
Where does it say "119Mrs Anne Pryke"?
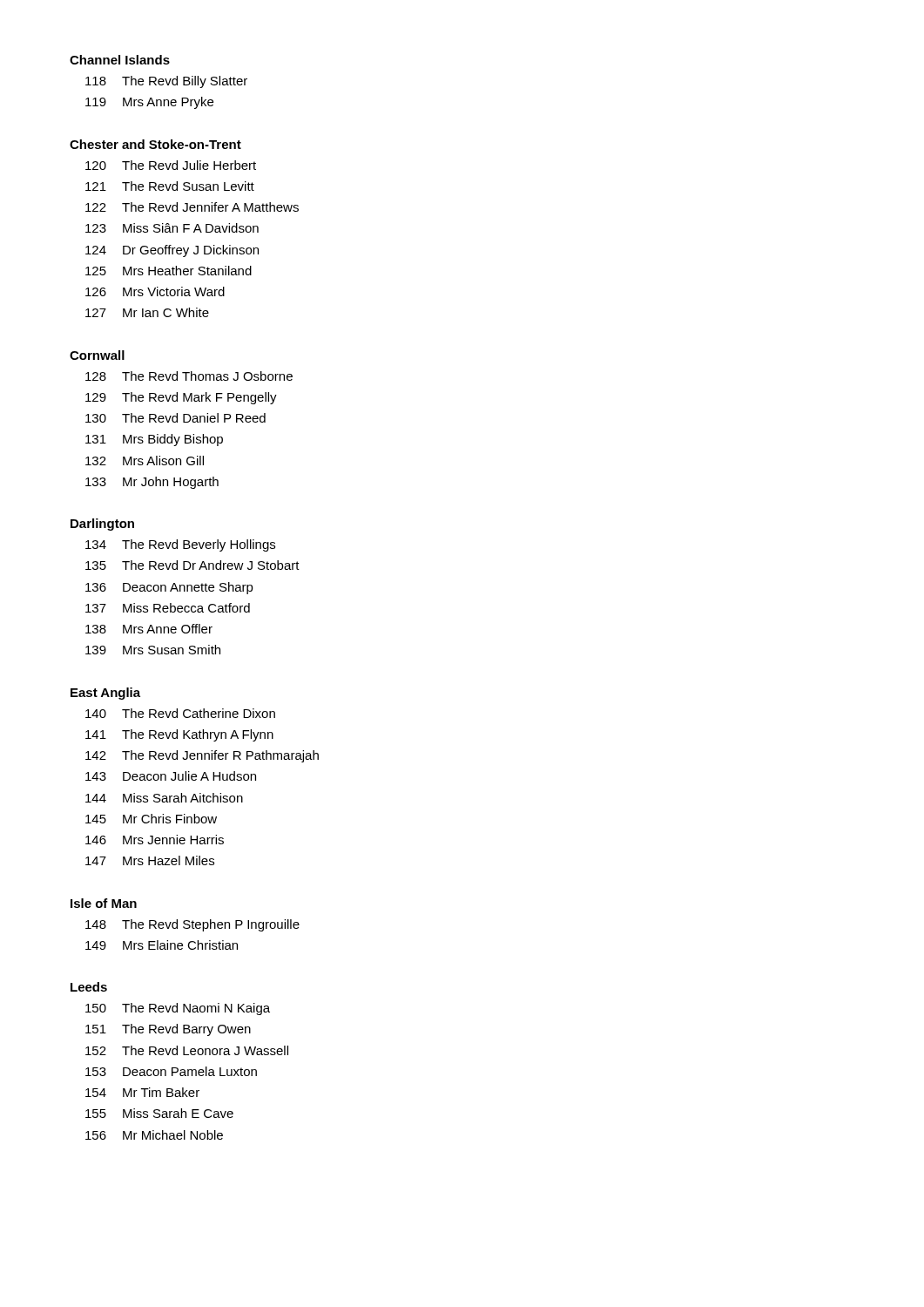(x=149, y=103)
